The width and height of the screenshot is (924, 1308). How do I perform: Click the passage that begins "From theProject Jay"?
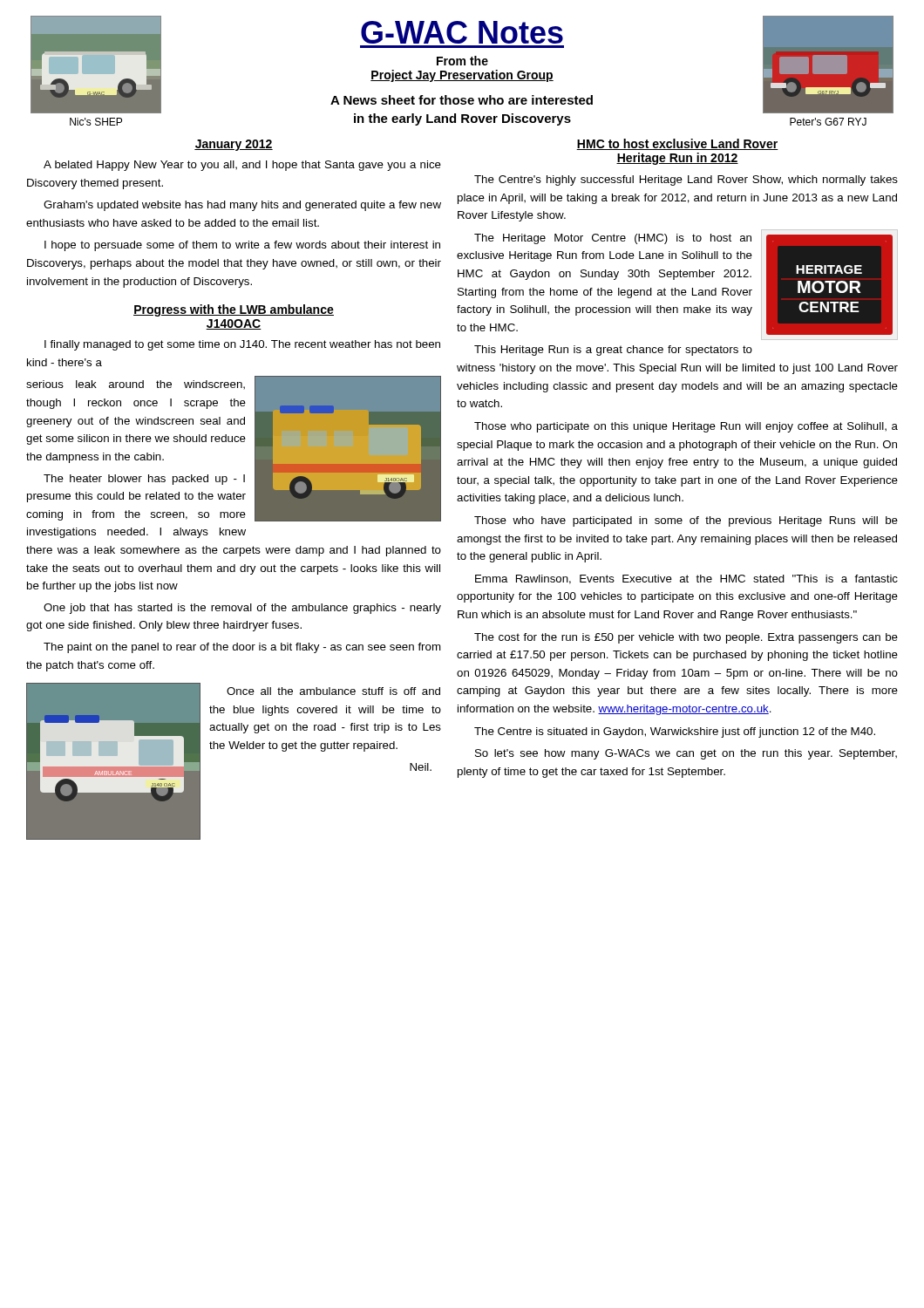pos(462,68)
